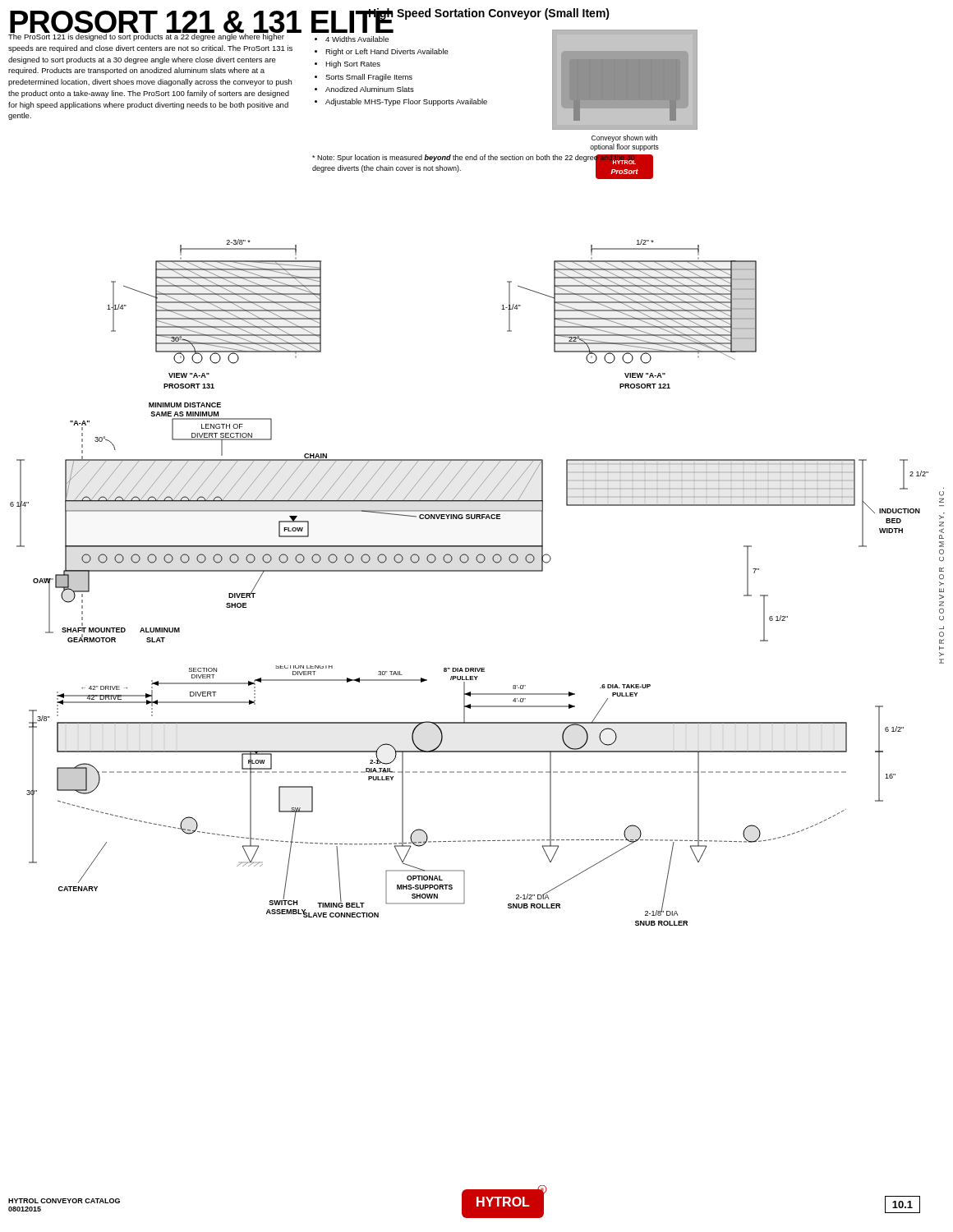The width and height of the screenshot is (953, 1232).
Task: Locate the block of text that opens with "The ProSort 121 is"
Action: [150, 76]
